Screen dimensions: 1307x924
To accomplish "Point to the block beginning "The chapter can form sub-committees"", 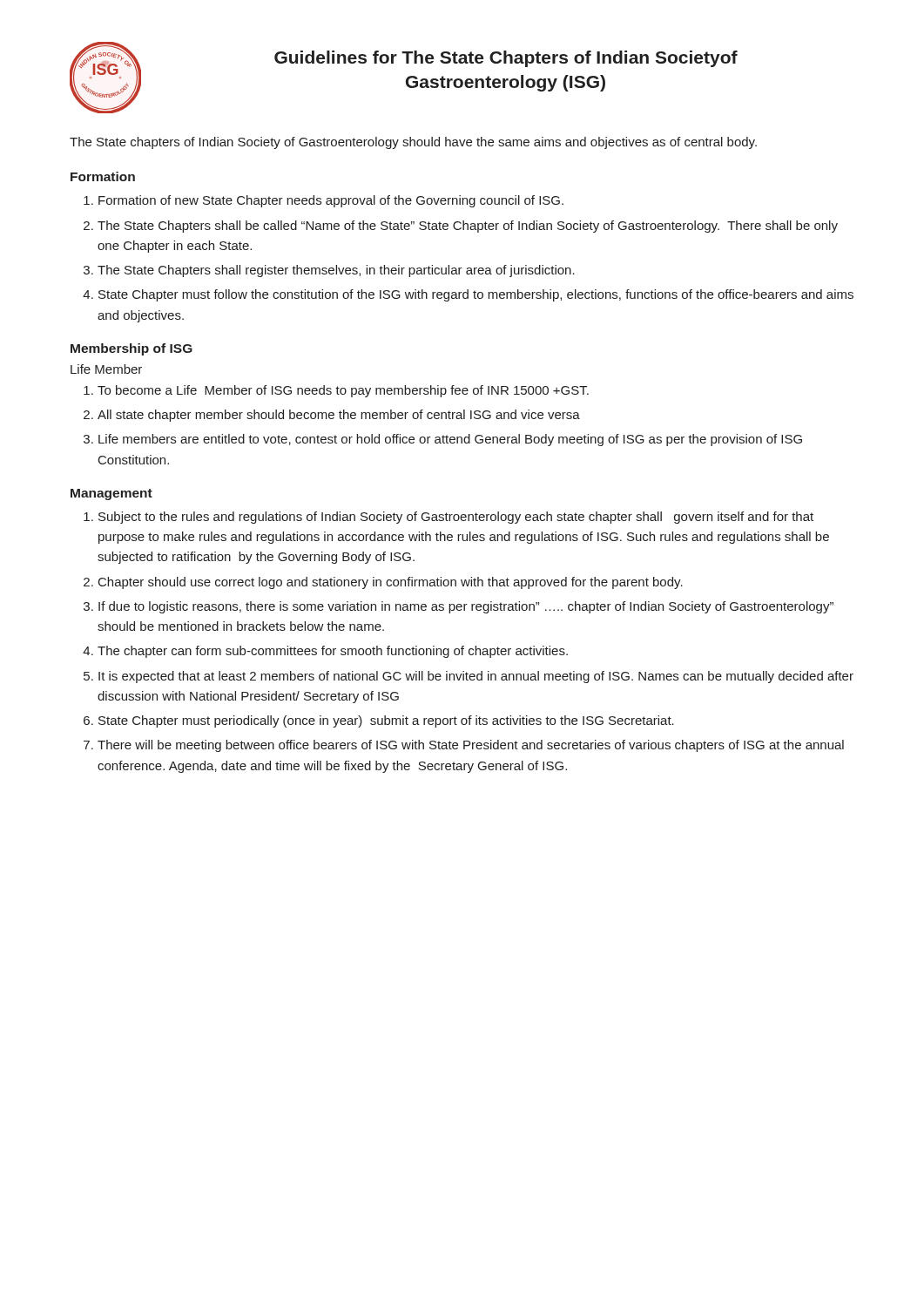I will click(333, 651).
